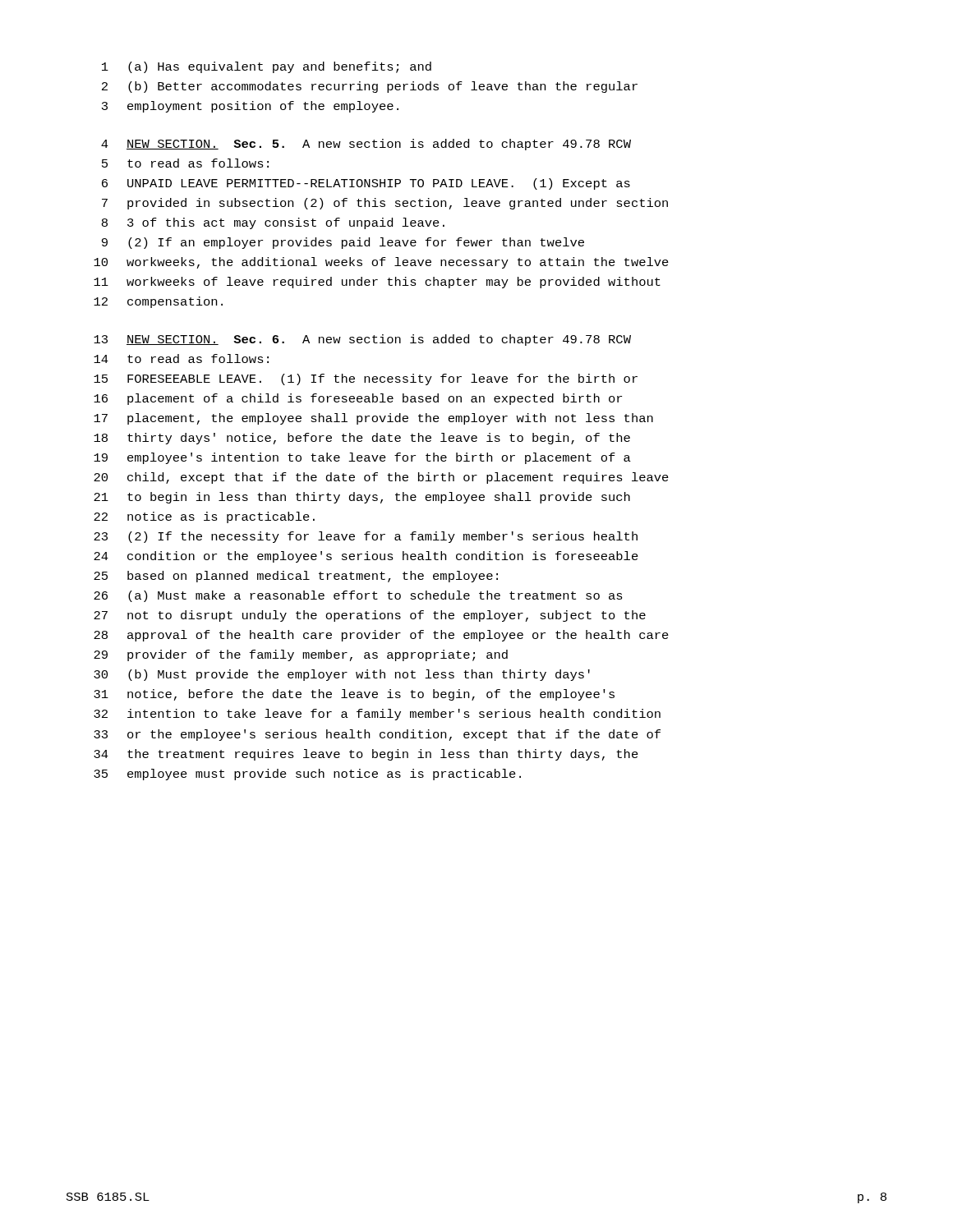Find the text block that says "15 FORESEEABLE LEAVE. (1) If the necessity"
This screenshot has width=953, height=1232.
[476, 449]
